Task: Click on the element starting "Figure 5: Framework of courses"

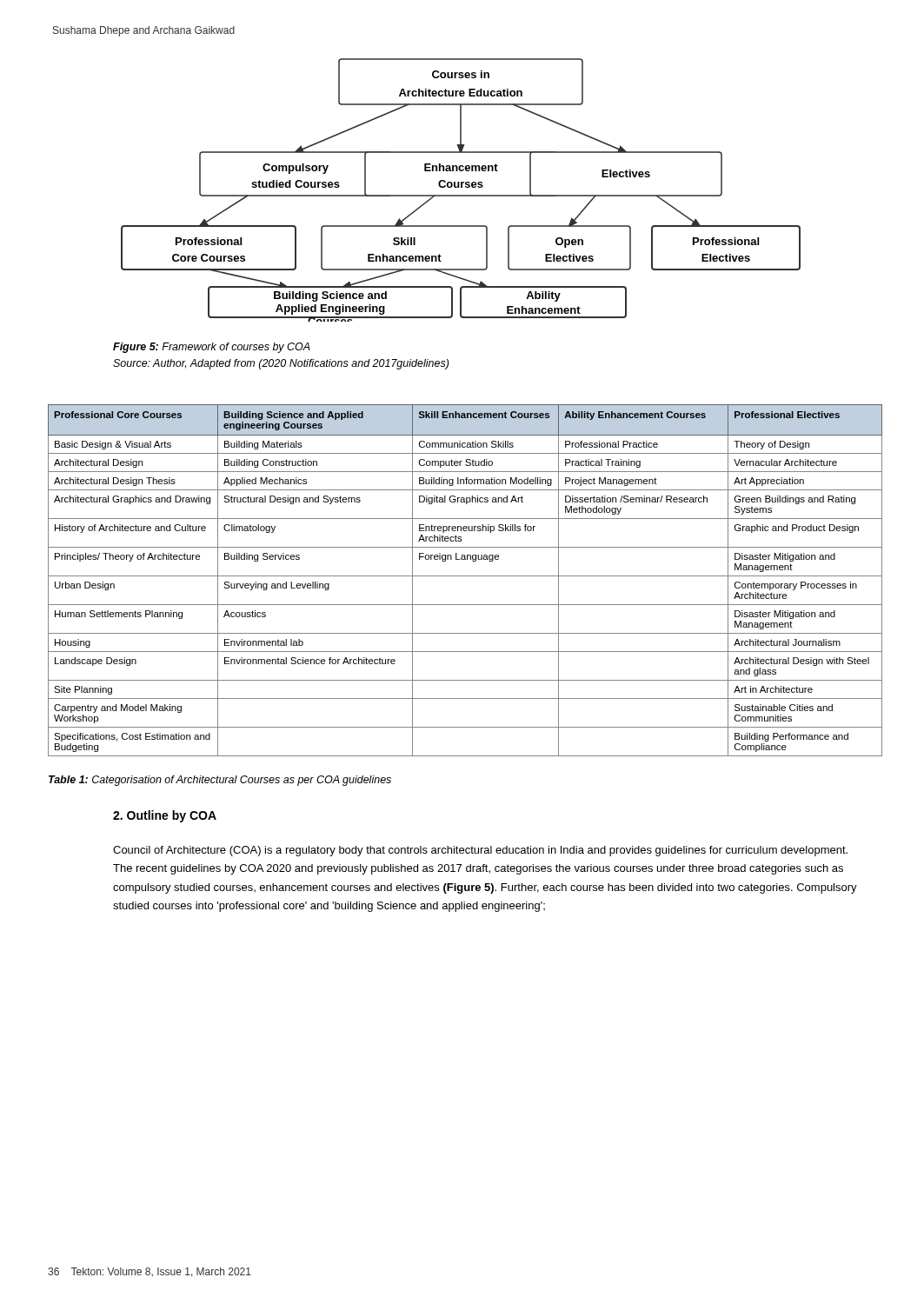Action: (x=281, y=355)
